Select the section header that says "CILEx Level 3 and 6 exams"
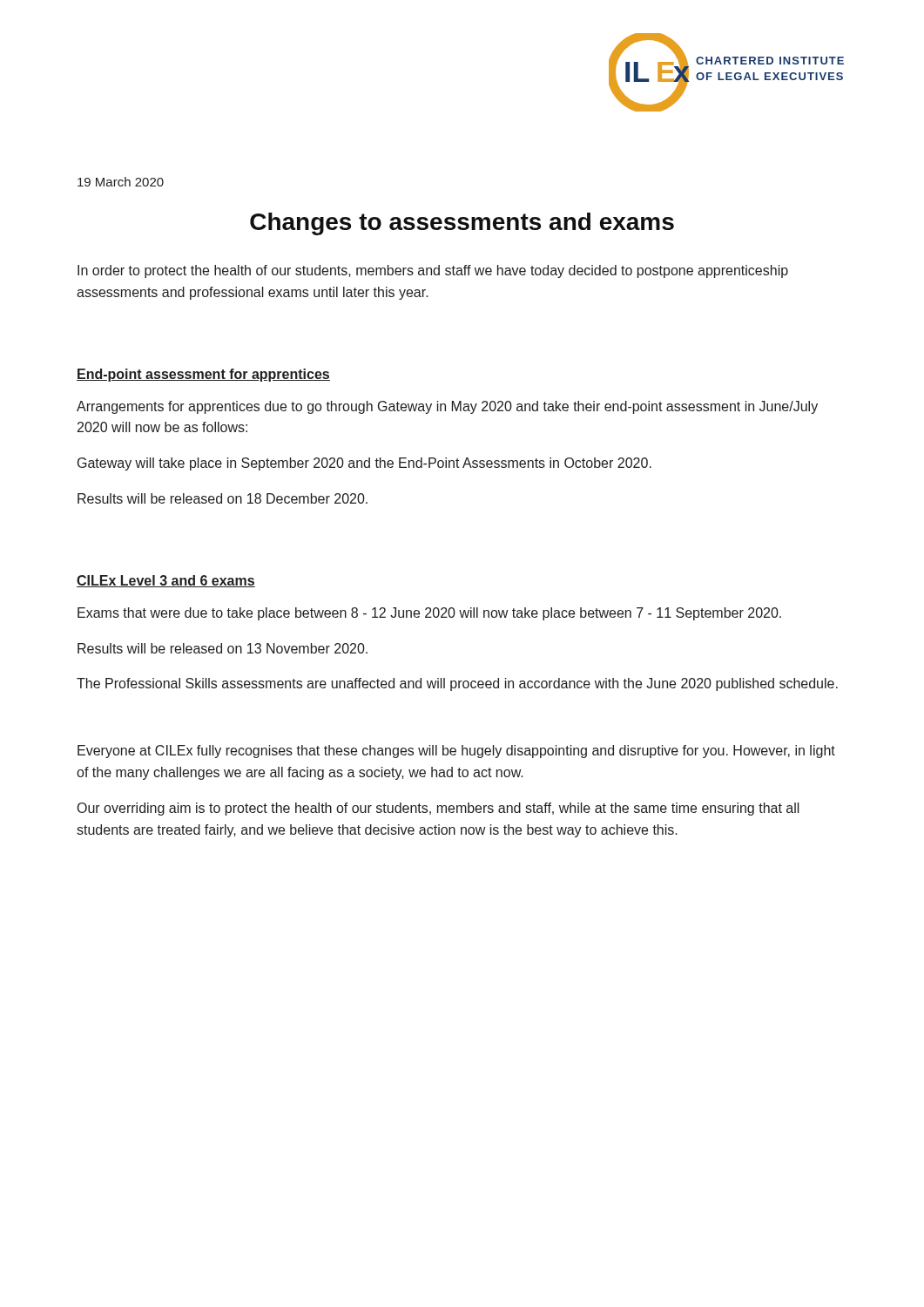Image resolution: width=924 pixels, height=1307 pixels. [x=166, y=581]
